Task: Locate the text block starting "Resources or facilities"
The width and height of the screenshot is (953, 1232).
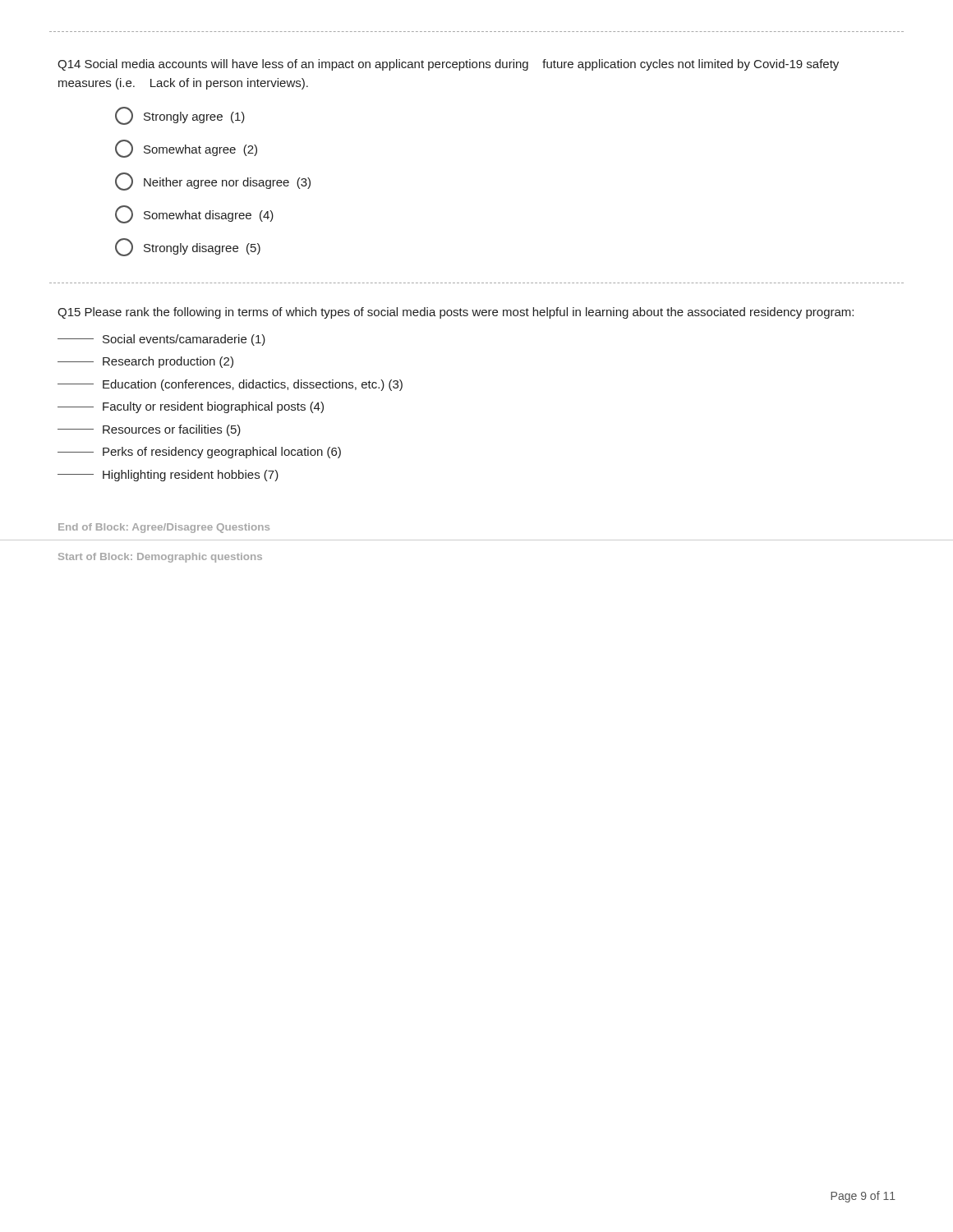Action: pos(149,429)
